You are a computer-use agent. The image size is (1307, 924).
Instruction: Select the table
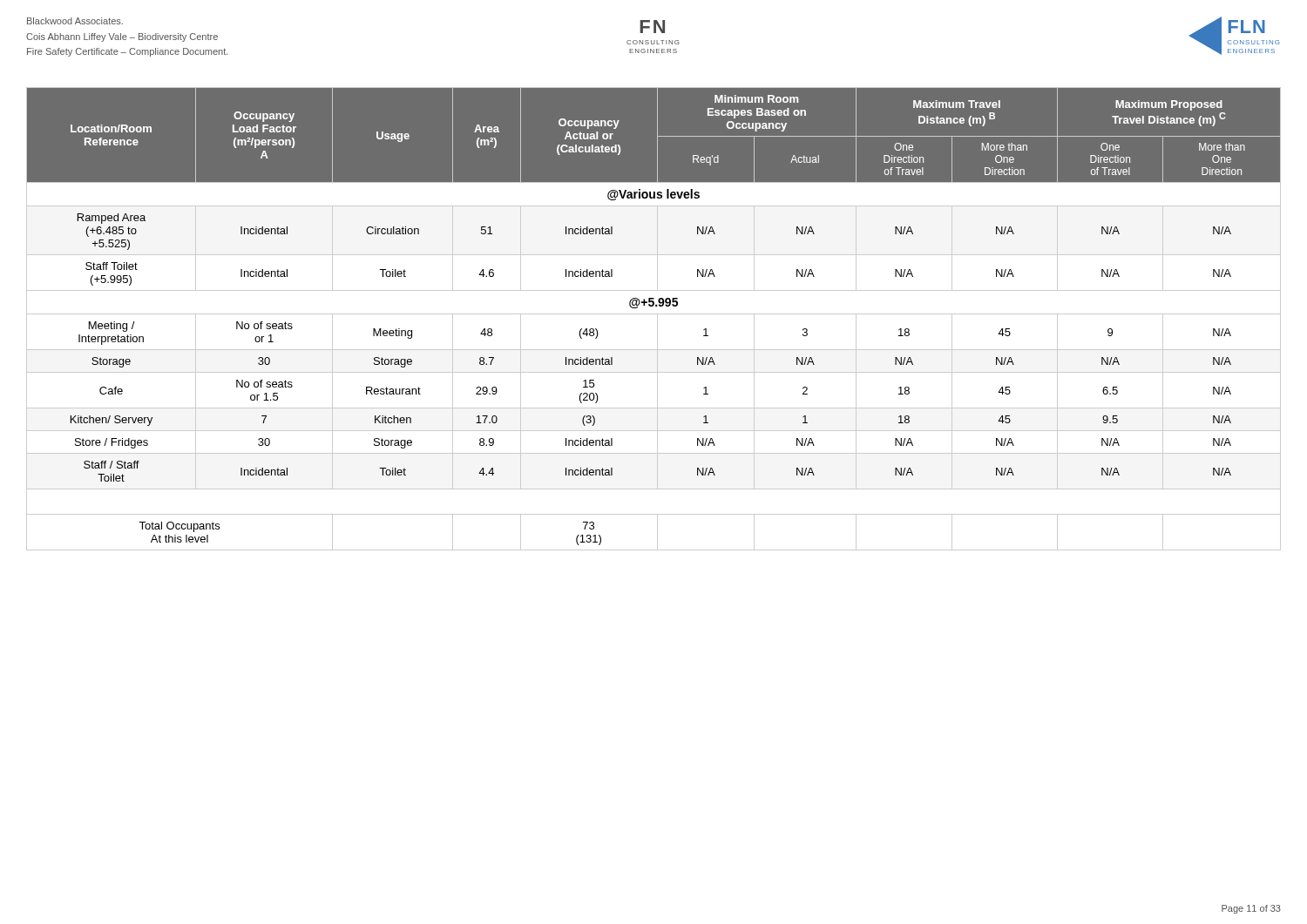[x=654, y=319]
